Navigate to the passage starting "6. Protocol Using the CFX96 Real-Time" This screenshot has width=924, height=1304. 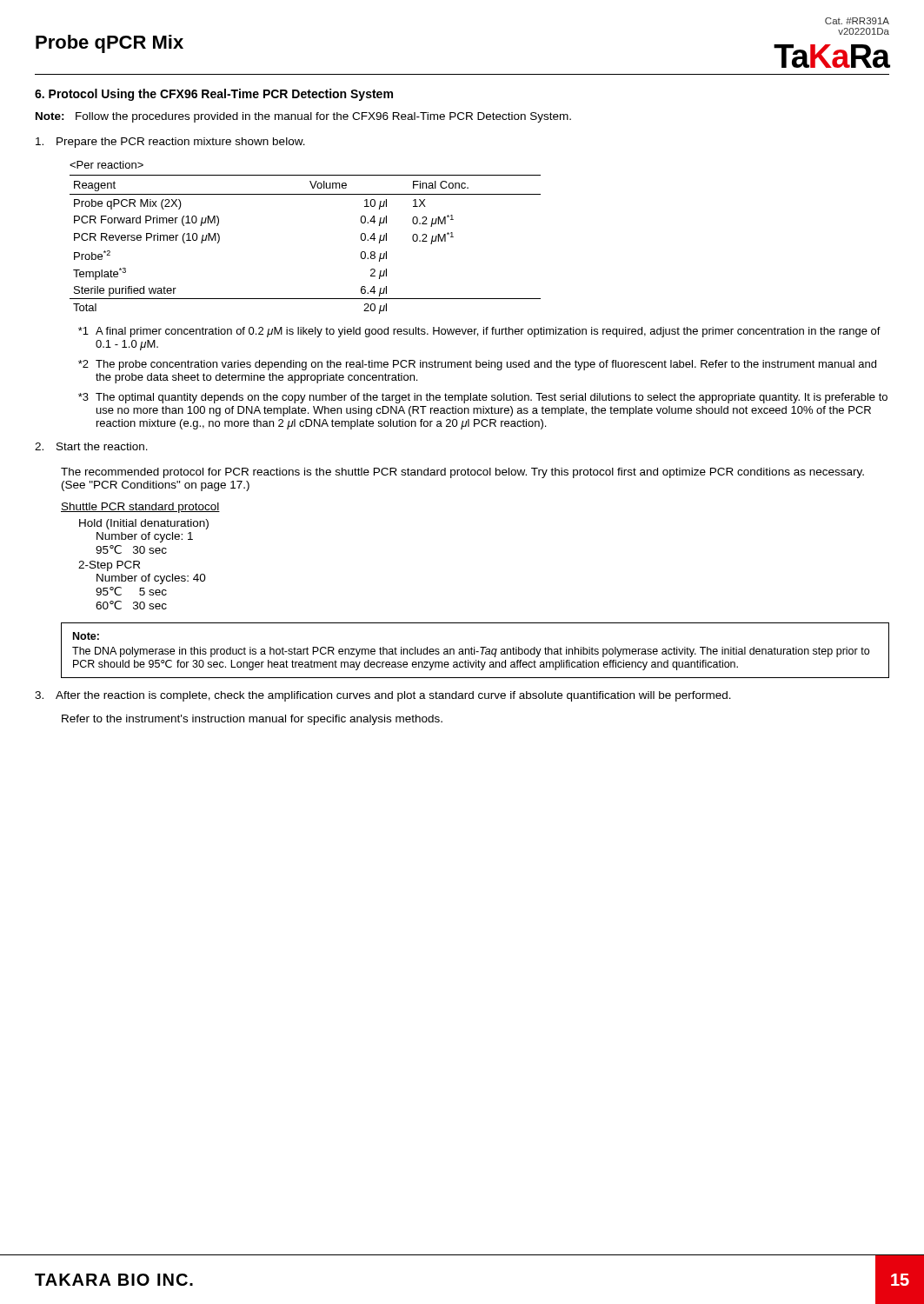[214, 94]
